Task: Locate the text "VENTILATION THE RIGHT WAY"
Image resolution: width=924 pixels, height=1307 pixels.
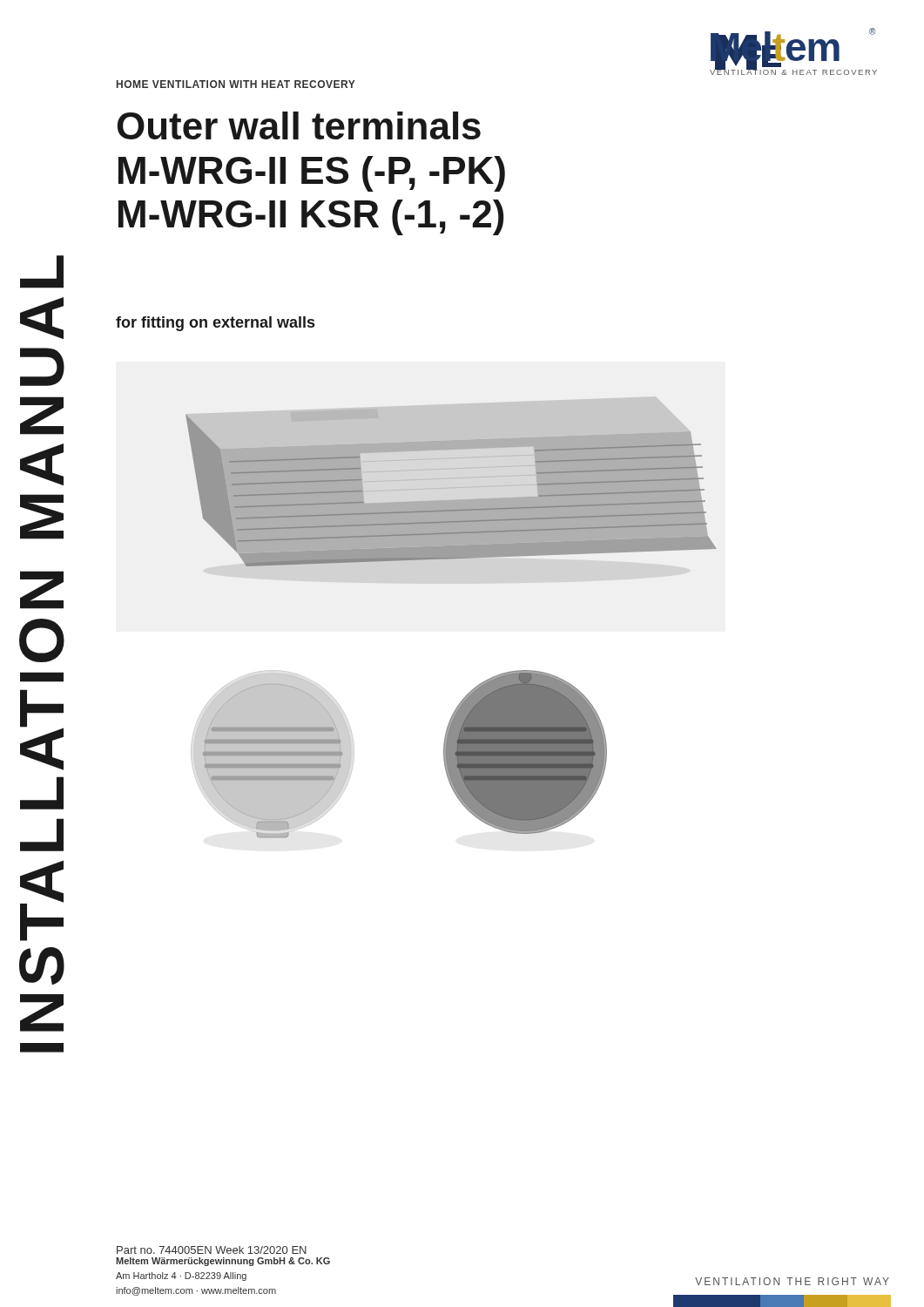Action: (793, 1282)
